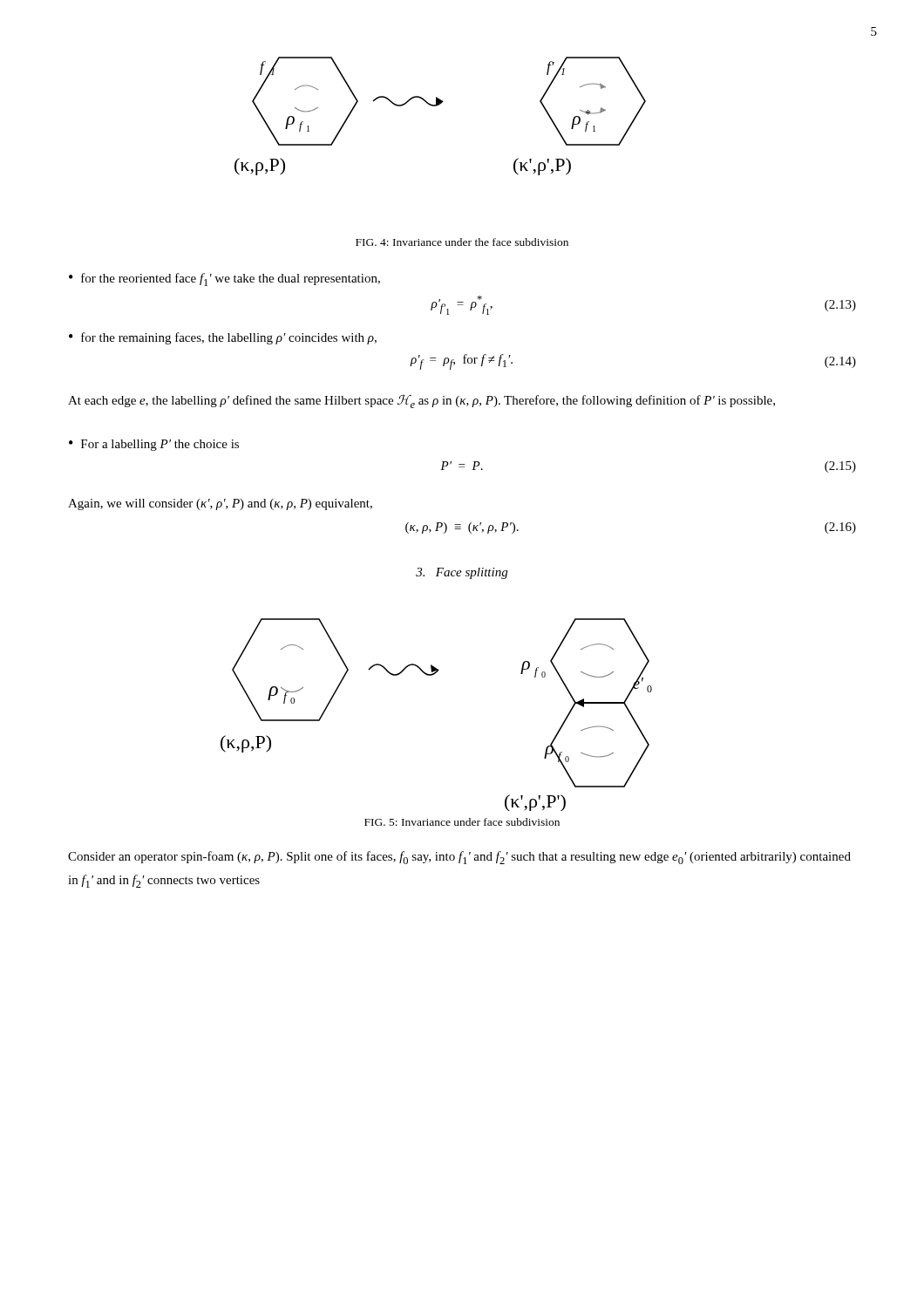
Task: Navigate to the region starting "ρ'f = ρf, for f"
Action: click(468, 361)
